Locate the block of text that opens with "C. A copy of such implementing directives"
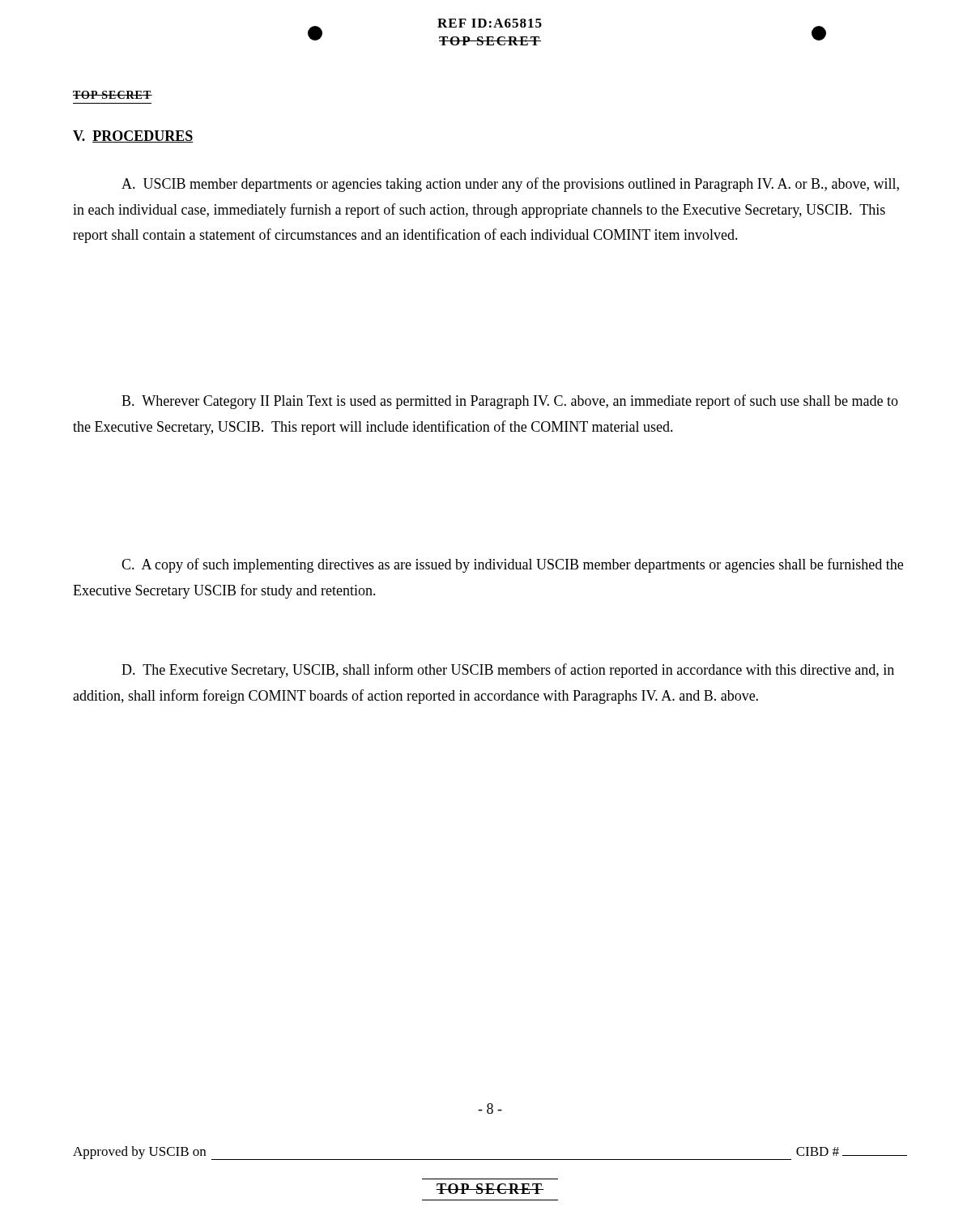980x1215 pixels. click(490, 578)
